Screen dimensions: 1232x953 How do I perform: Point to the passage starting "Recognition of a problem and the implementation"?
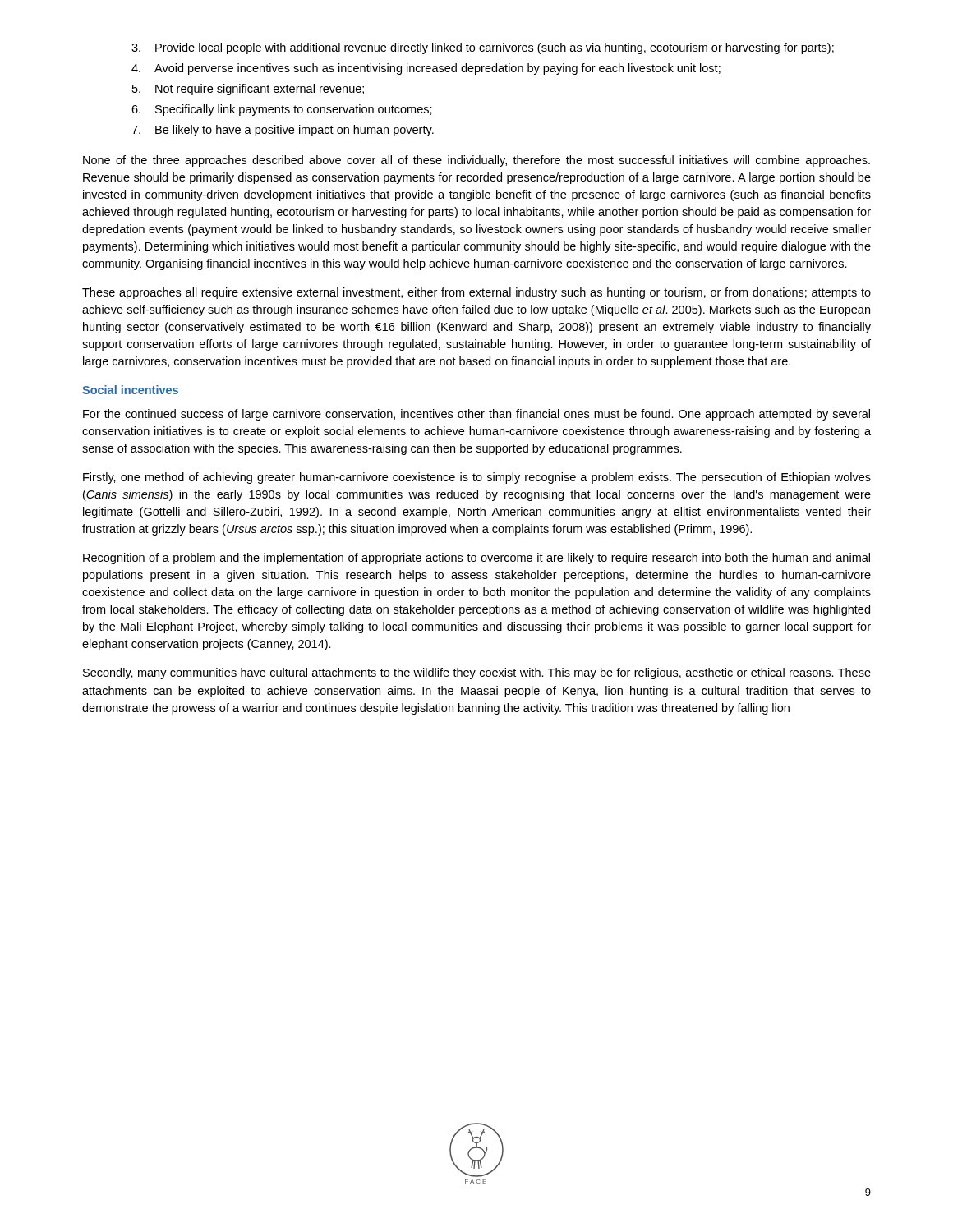[x=476, y=601]
